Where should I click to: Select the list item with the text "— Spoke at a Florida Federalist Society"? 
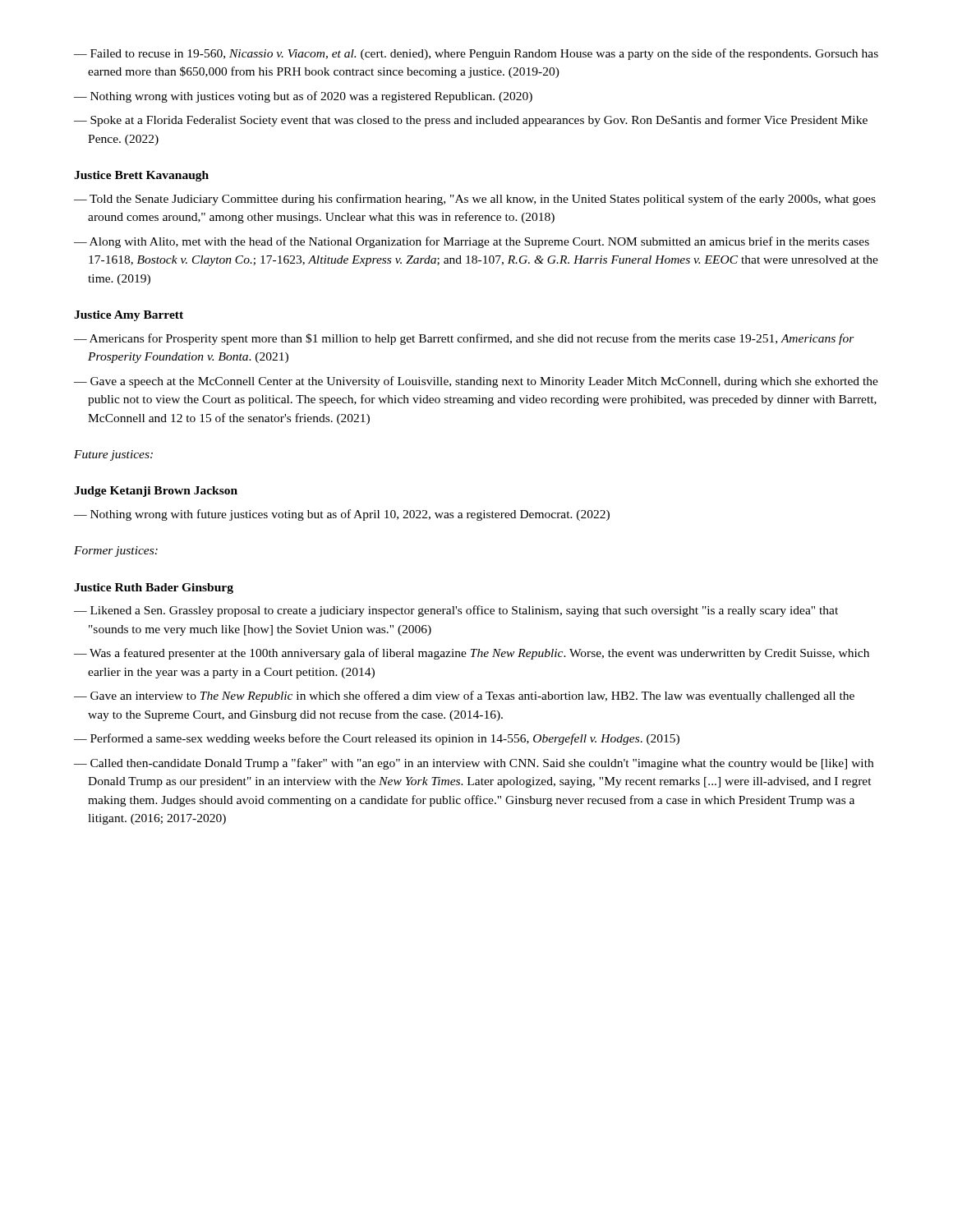(x=471, y=129)
